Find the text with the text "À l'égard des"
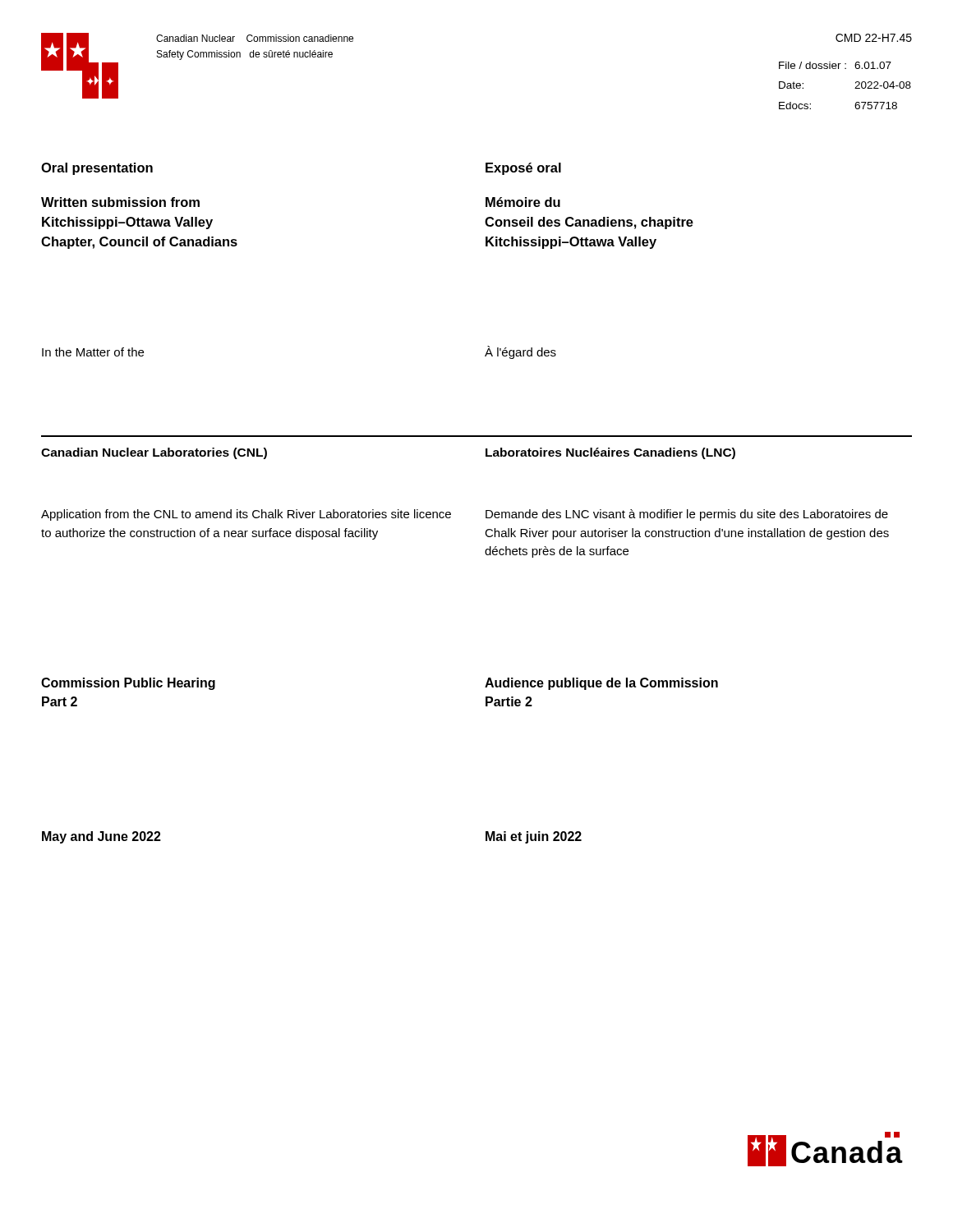This screenshot has height=1232, width=953. click(x=520, y=352)
